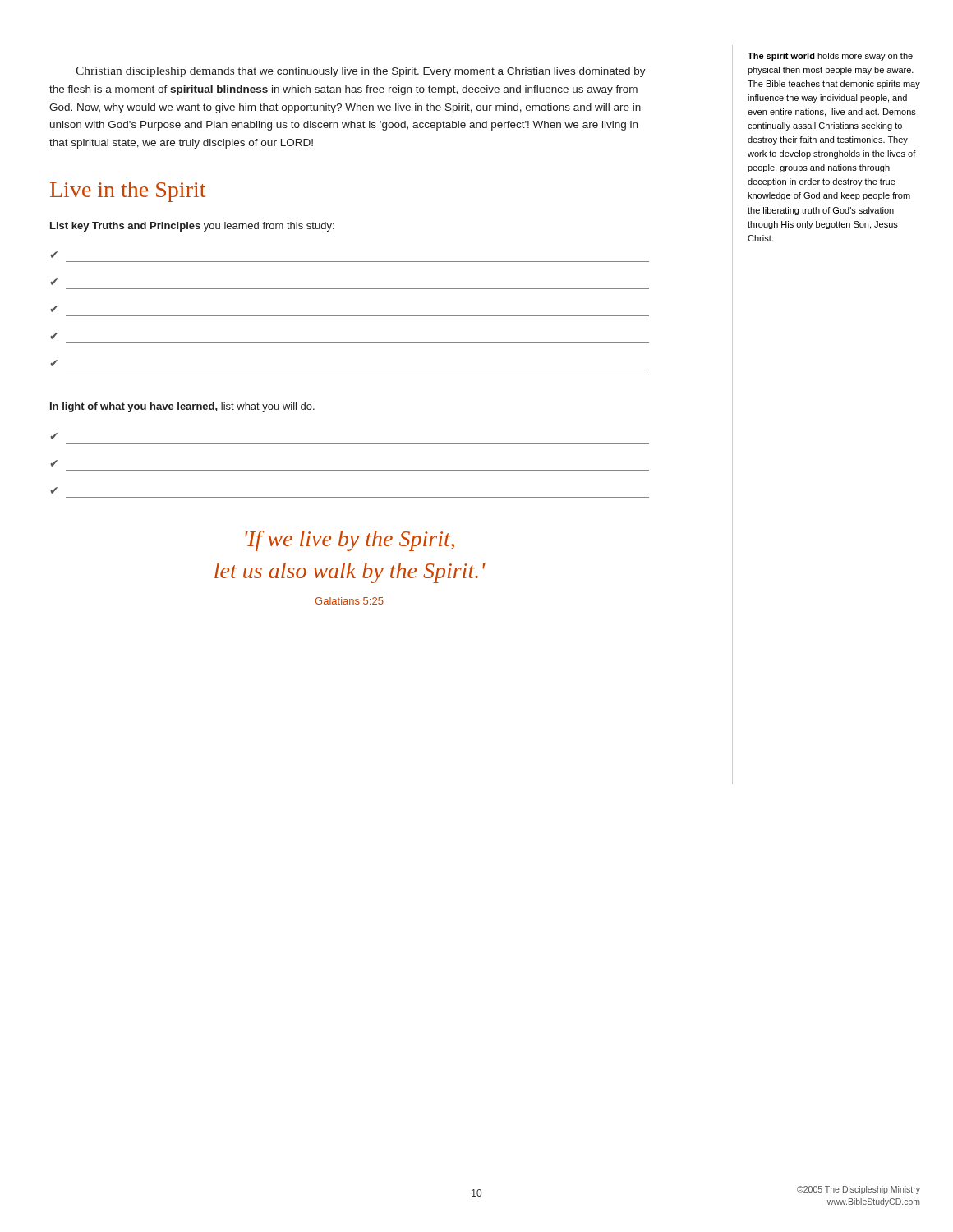
Task: Find the passage starting "List key Truths and Principles you learned"
Action: [x=192, y=227]
